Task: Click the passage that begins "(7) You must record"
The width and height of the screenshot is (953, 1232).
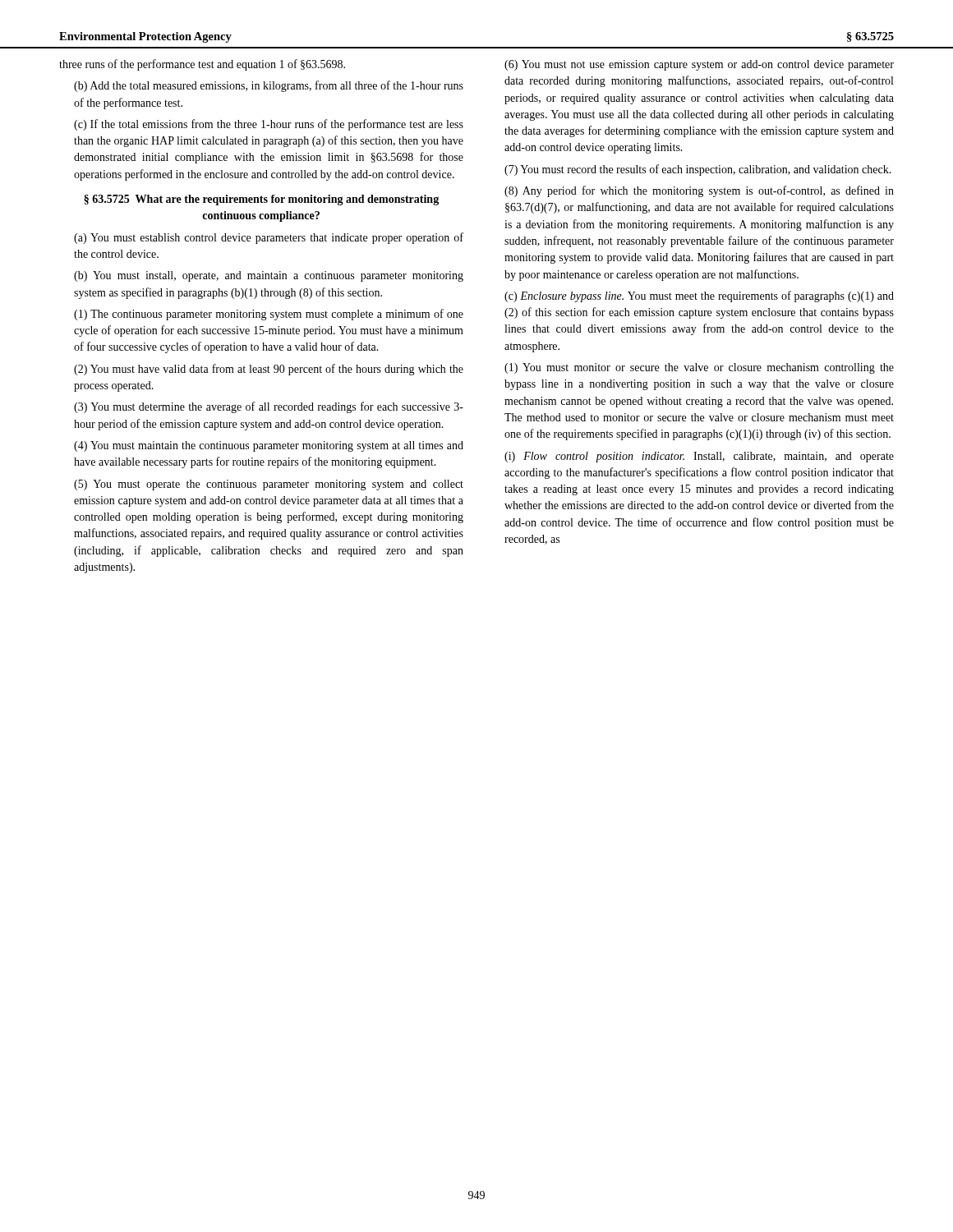Action: [x=698, y=169]
